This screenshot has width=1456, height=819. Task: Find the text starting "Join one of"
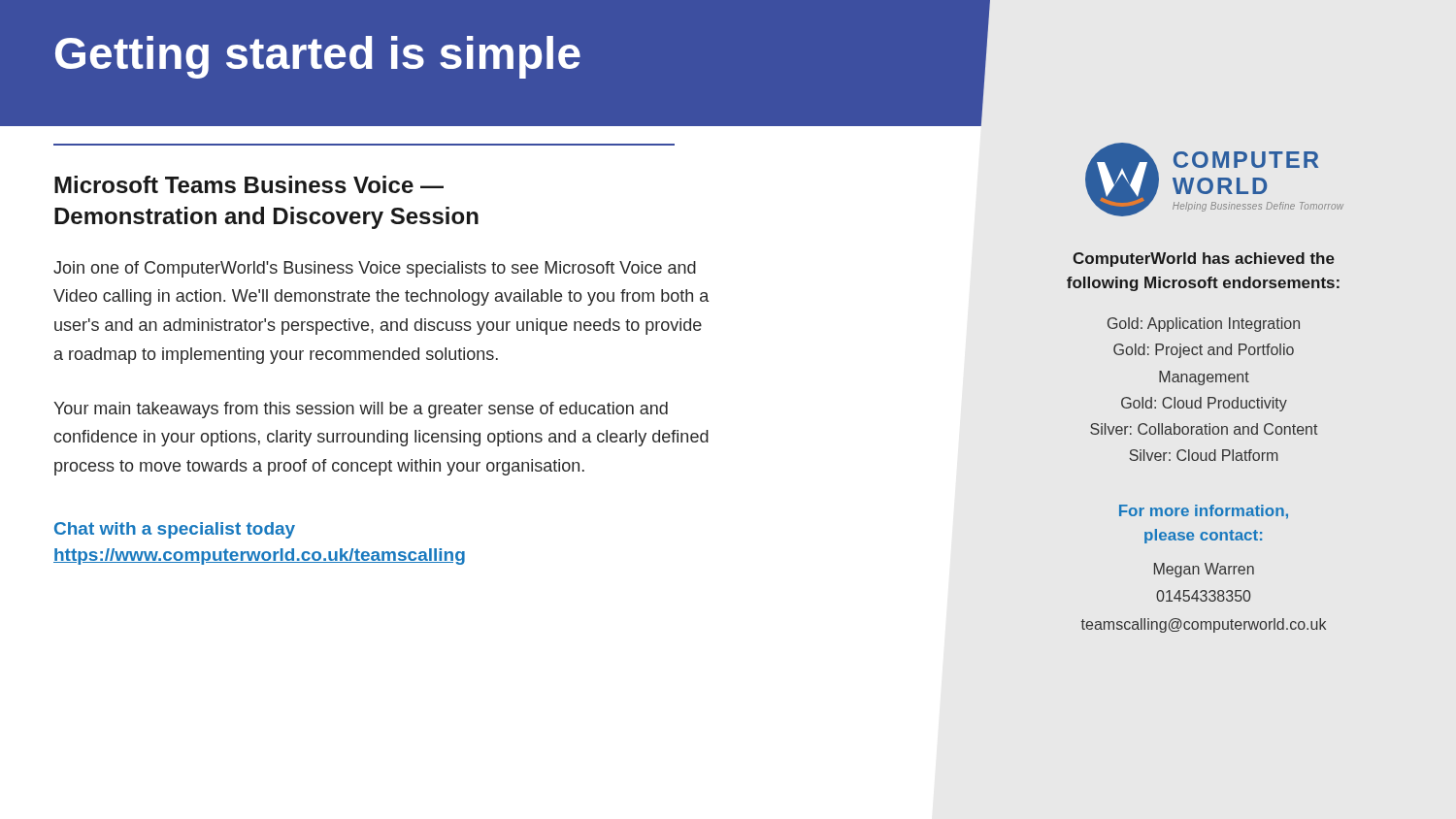pyautogui.click(x=381, y=311)
